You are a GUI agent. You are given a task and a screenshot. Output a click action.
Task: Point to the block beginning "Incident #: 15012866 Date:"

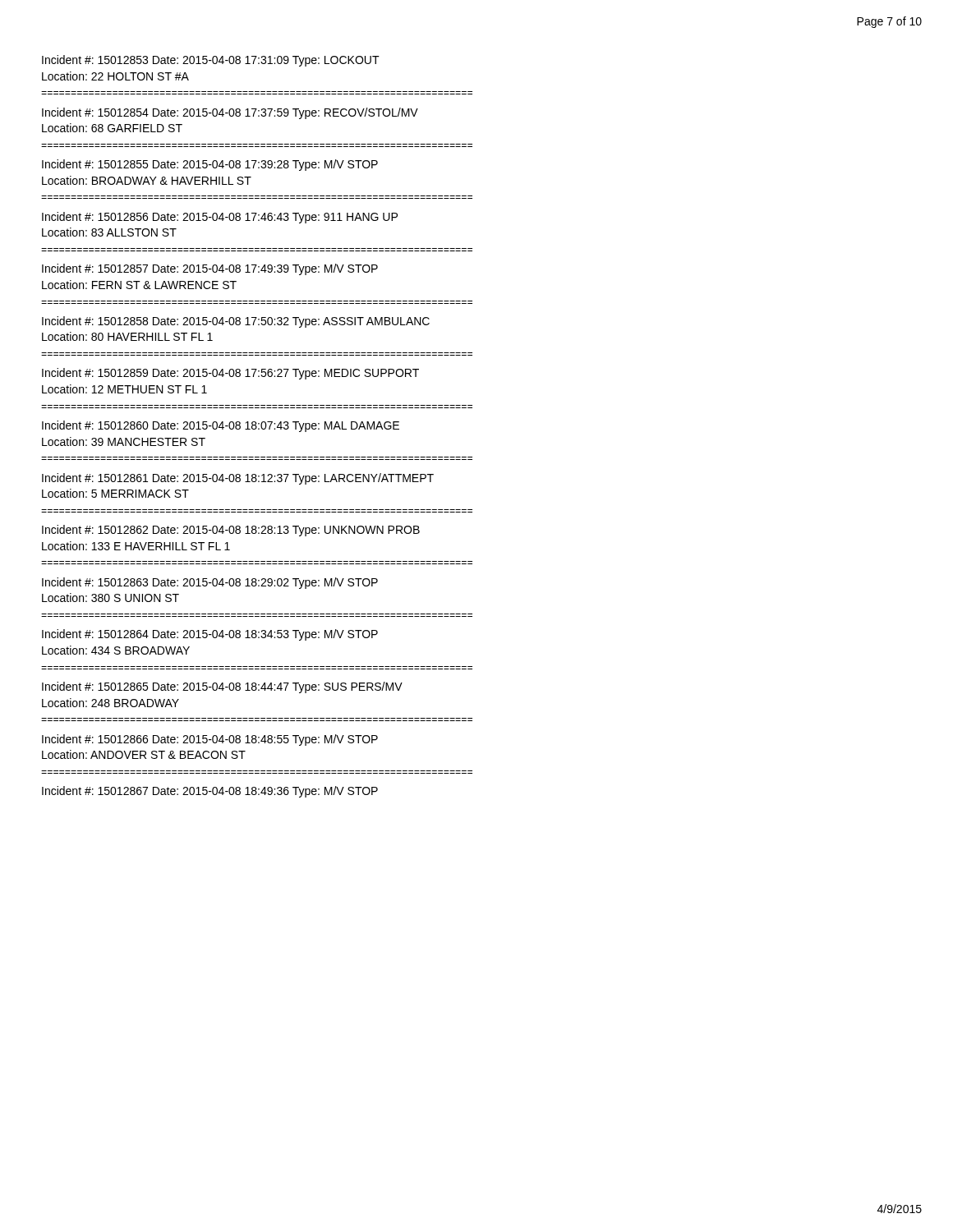[210, 740]
